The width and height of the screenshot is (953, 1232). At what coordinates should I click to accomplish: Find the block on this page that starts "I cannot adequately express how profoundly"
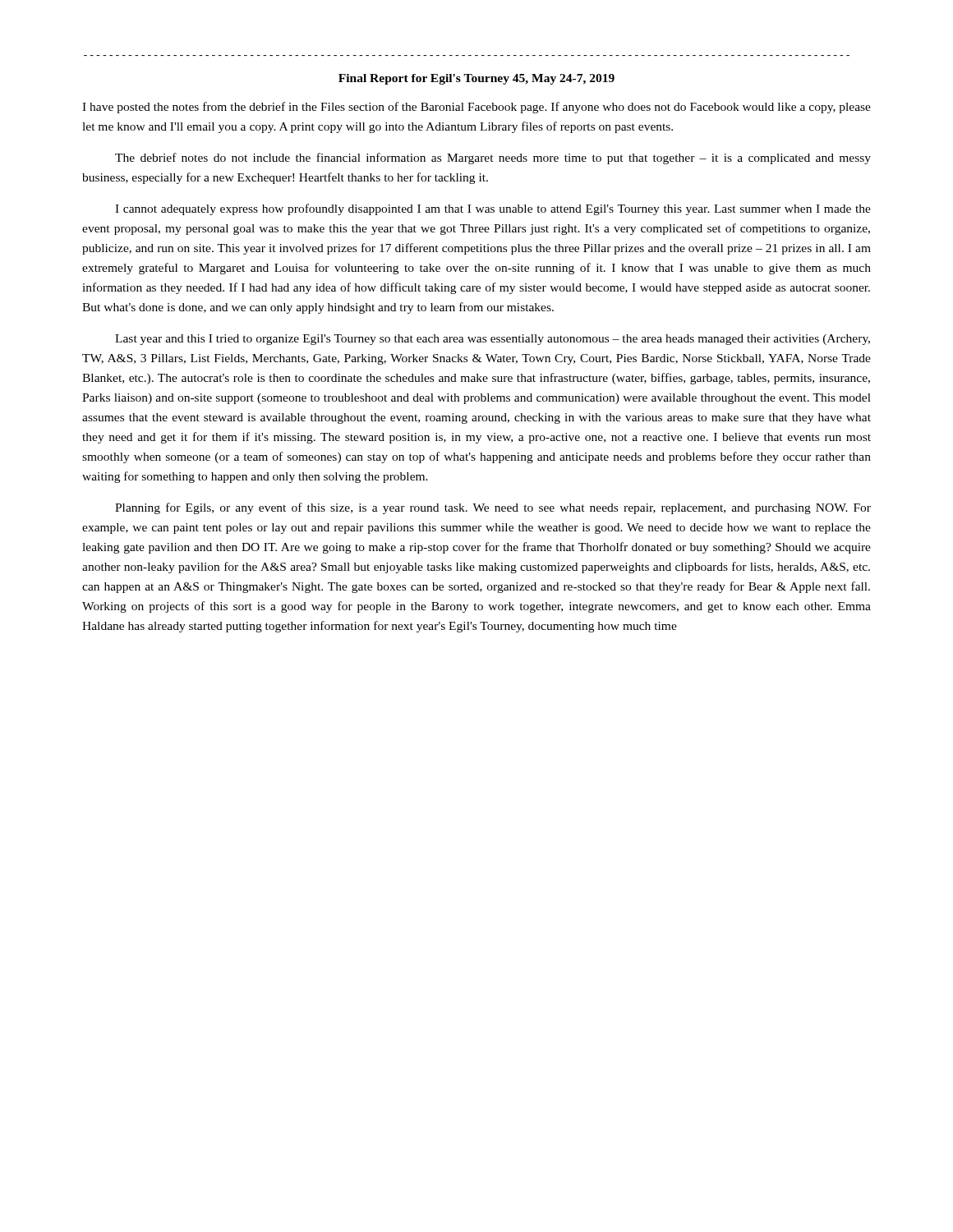click(476, 257)
